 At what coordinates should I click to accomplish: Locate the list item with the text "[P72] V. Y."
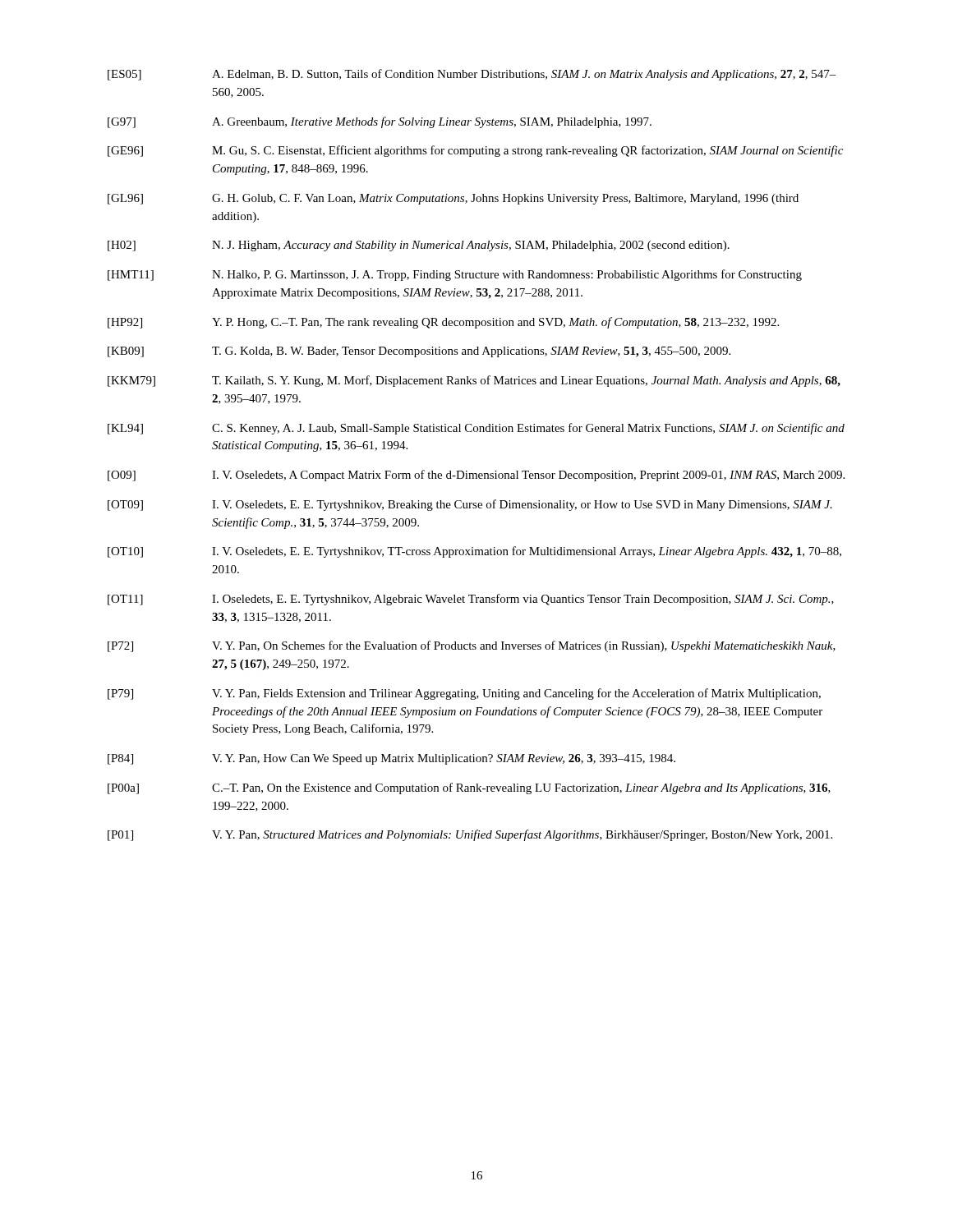click(x=476, y=655)
